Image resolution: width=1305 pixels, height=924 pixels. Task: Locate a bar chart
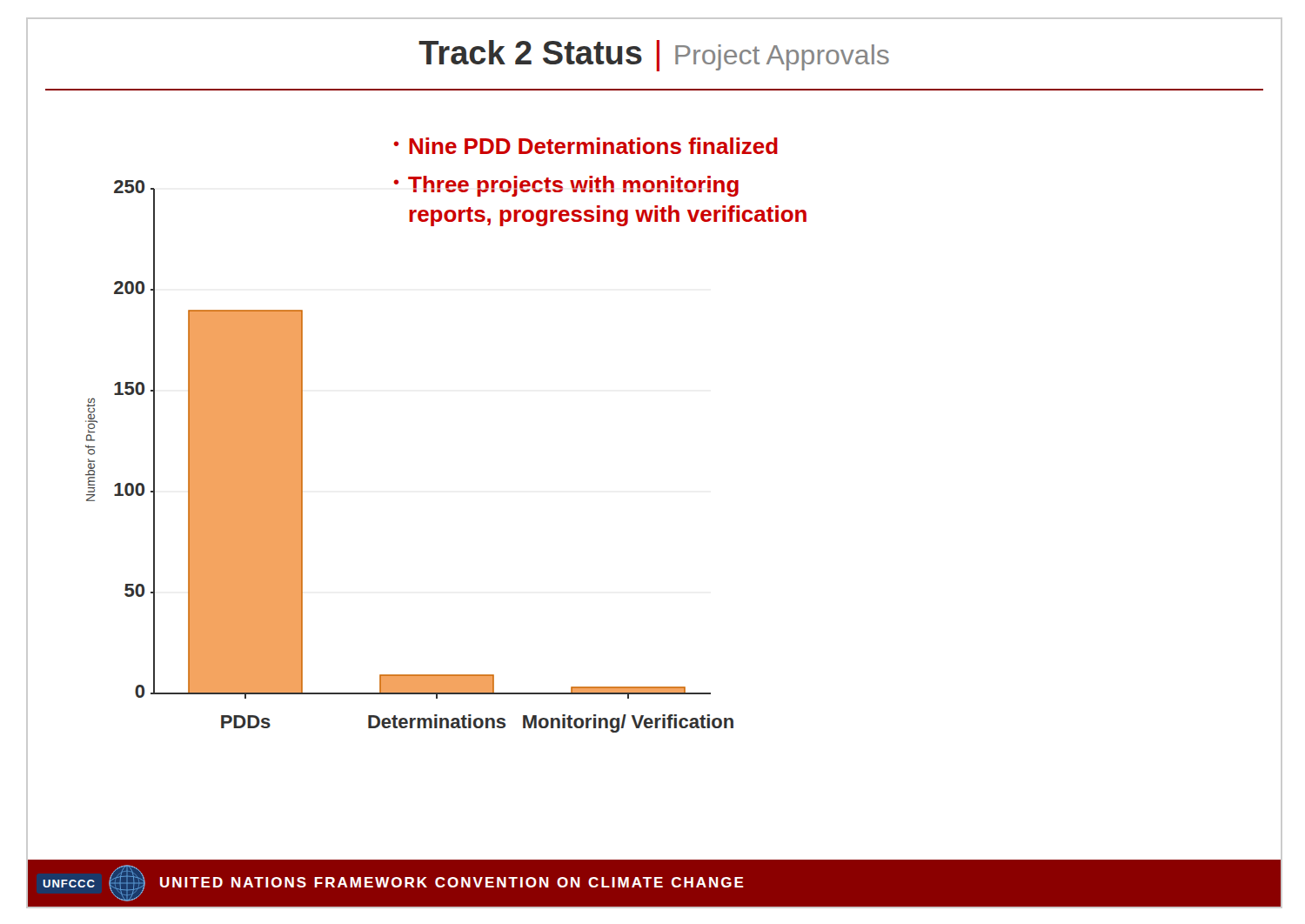coord(406,454)
